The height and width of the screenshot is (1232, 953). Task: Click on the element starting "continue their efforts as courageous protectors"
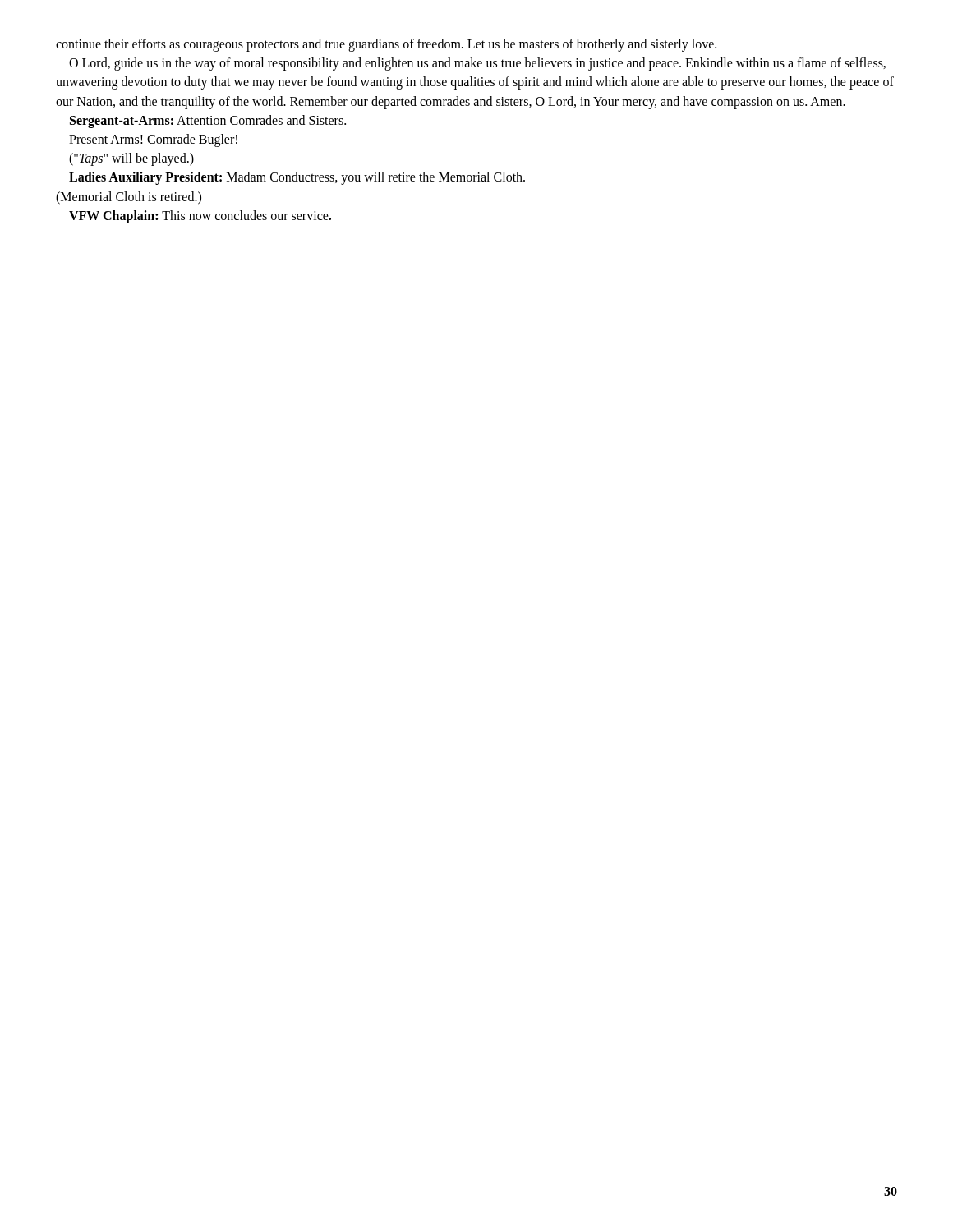coord(386,45)
